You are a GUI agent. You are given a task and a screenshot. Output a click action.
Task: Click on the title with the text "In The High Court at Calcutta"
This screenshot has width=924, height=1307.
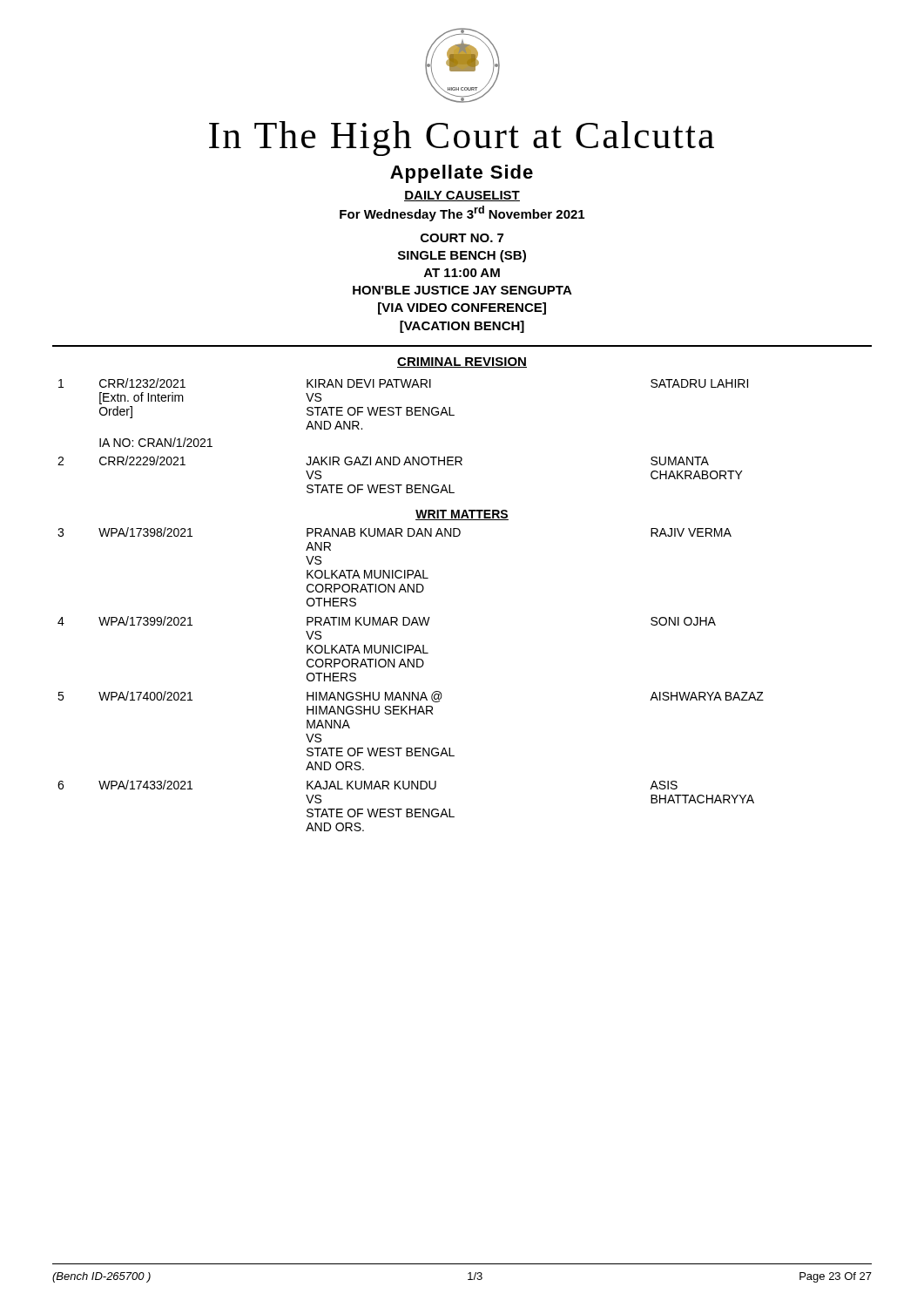(462, 135)
